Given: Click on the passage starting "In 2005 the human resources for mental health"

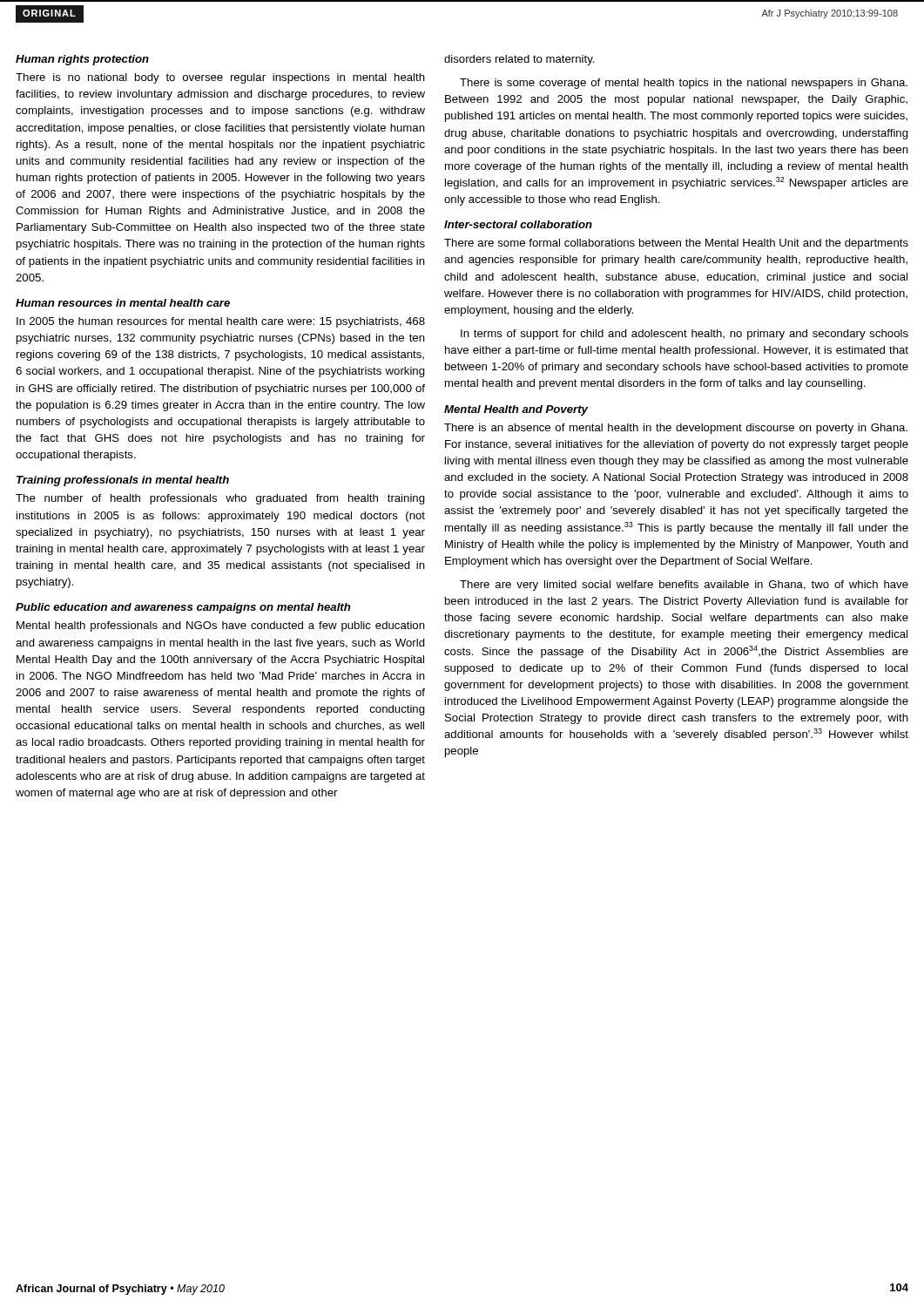Looking at the screenshot, I should coord(220,388).
